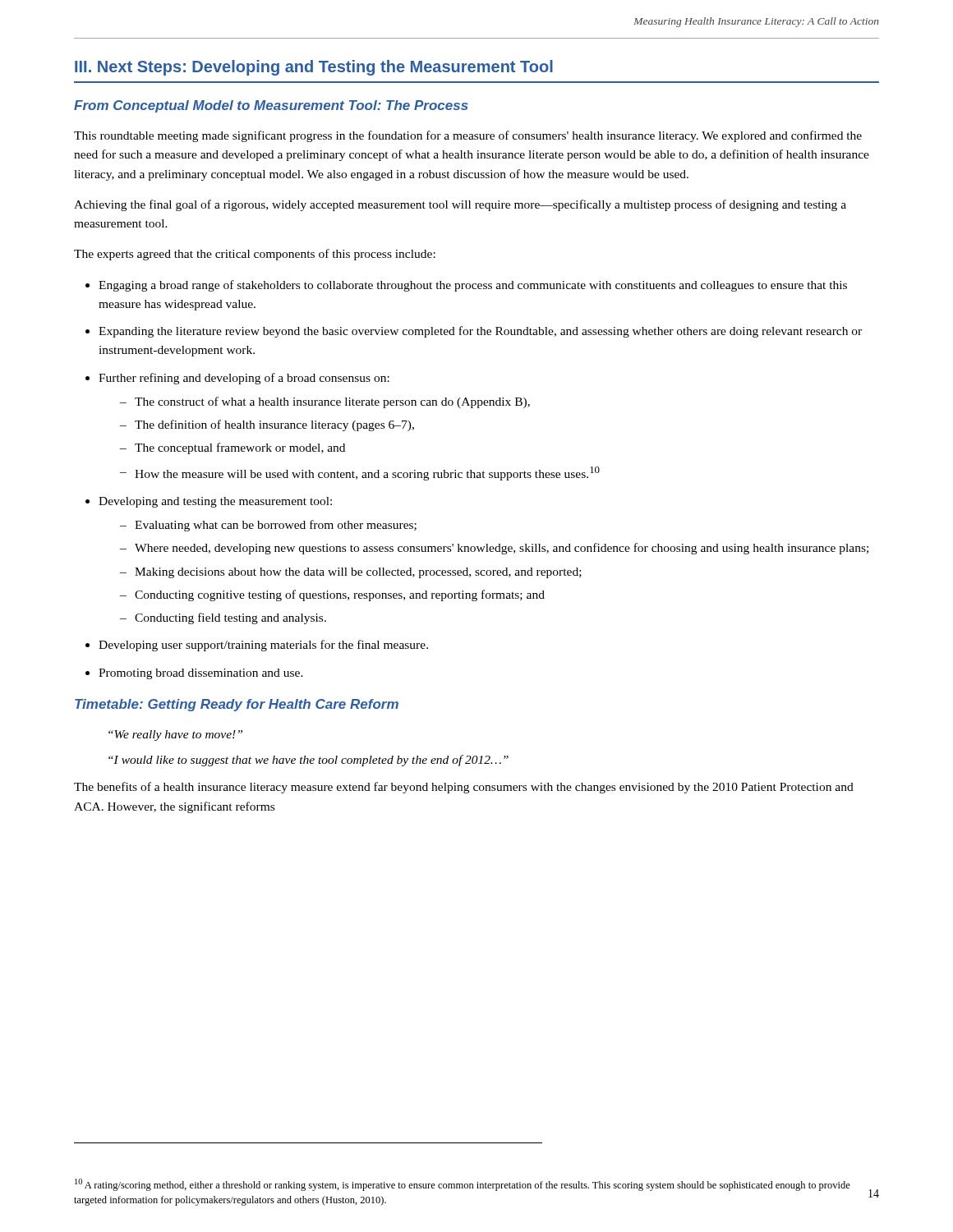Point to the element starting "From Conceptual Model"

pyautogui.click(x=476, y=106)
